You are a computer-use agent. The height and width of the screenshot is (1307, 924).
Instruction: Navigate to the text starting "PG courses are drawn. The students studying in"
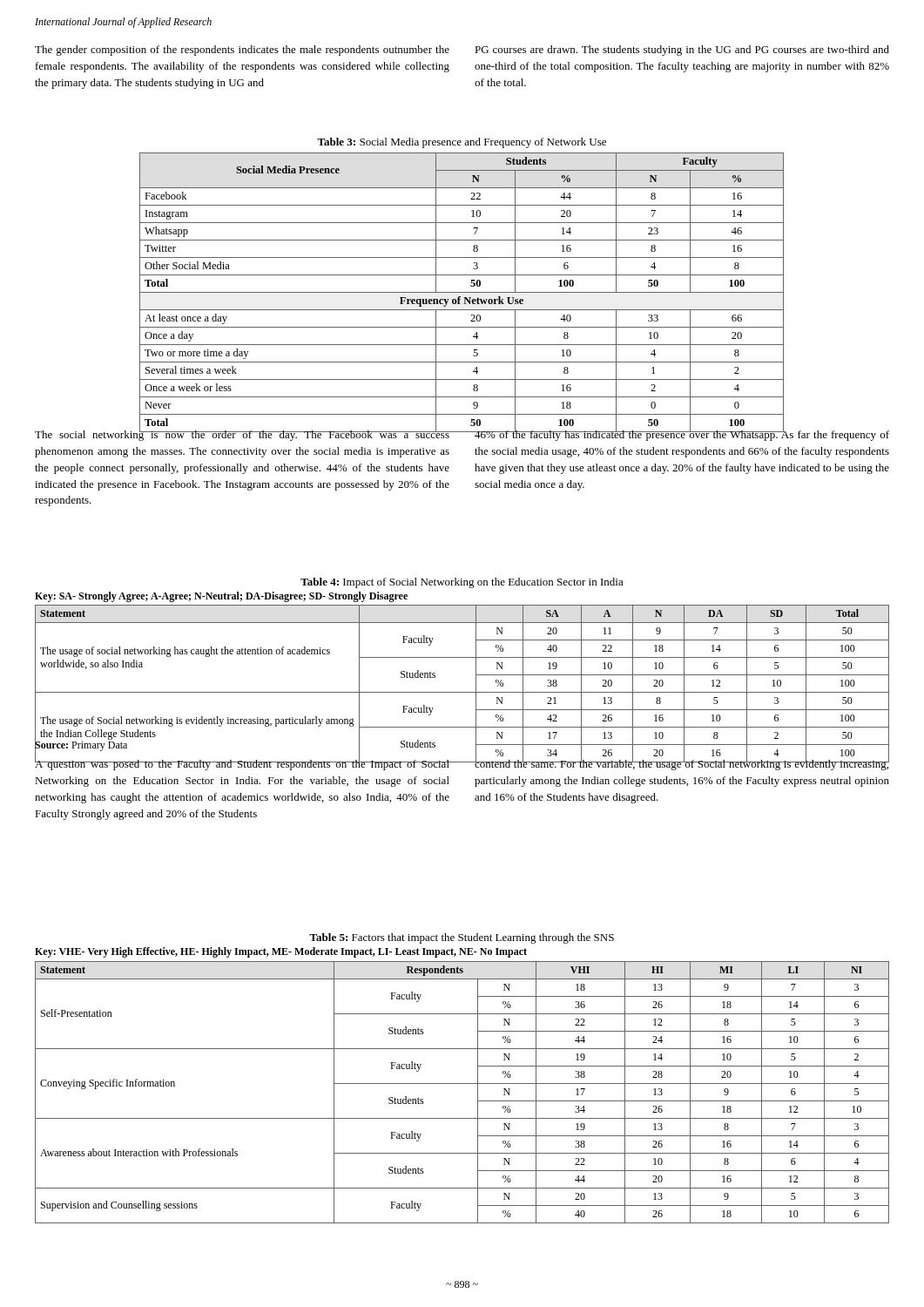point(682,66)
